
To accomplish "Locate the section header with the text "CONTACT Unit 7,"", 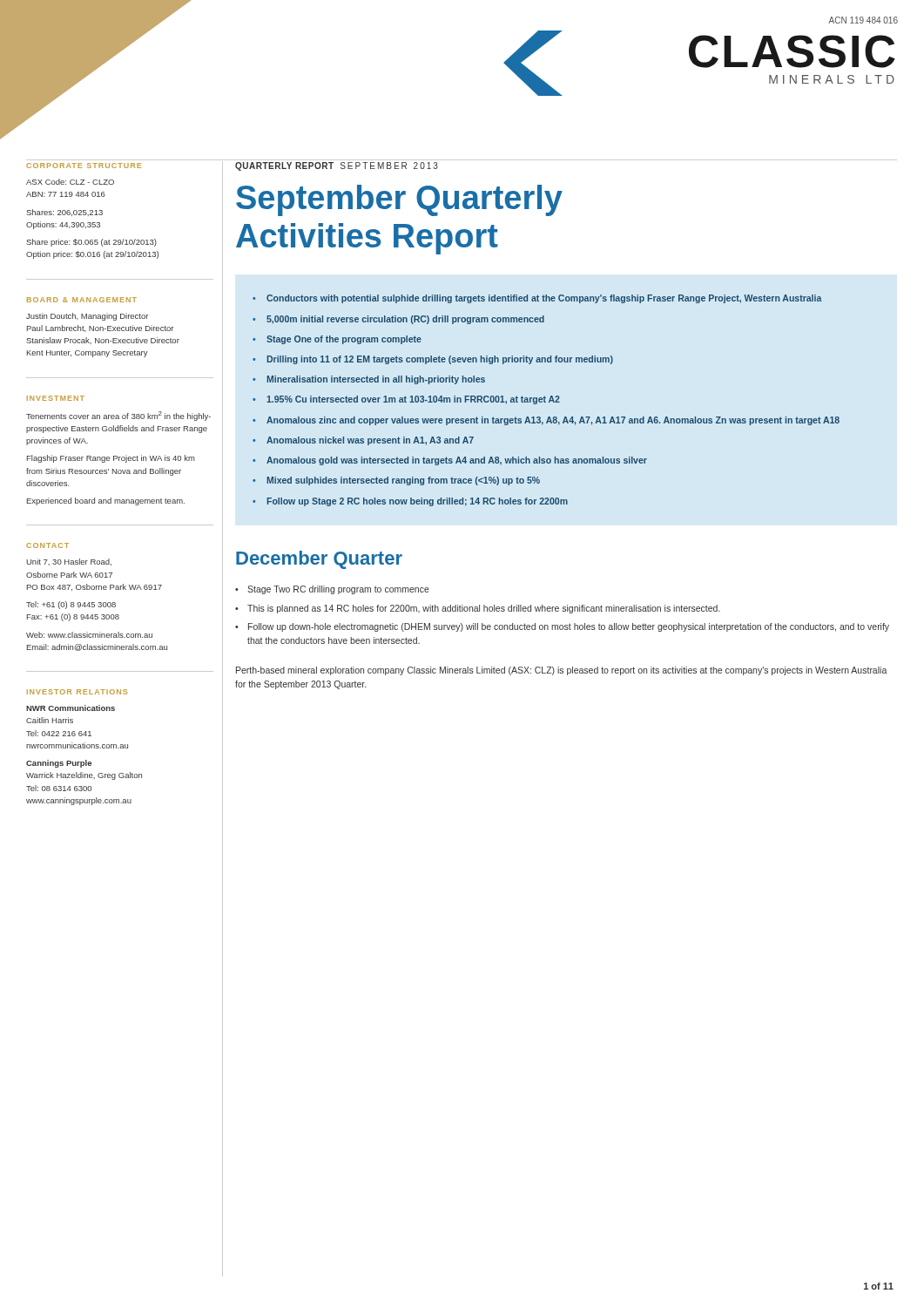I will pos(120,598).
